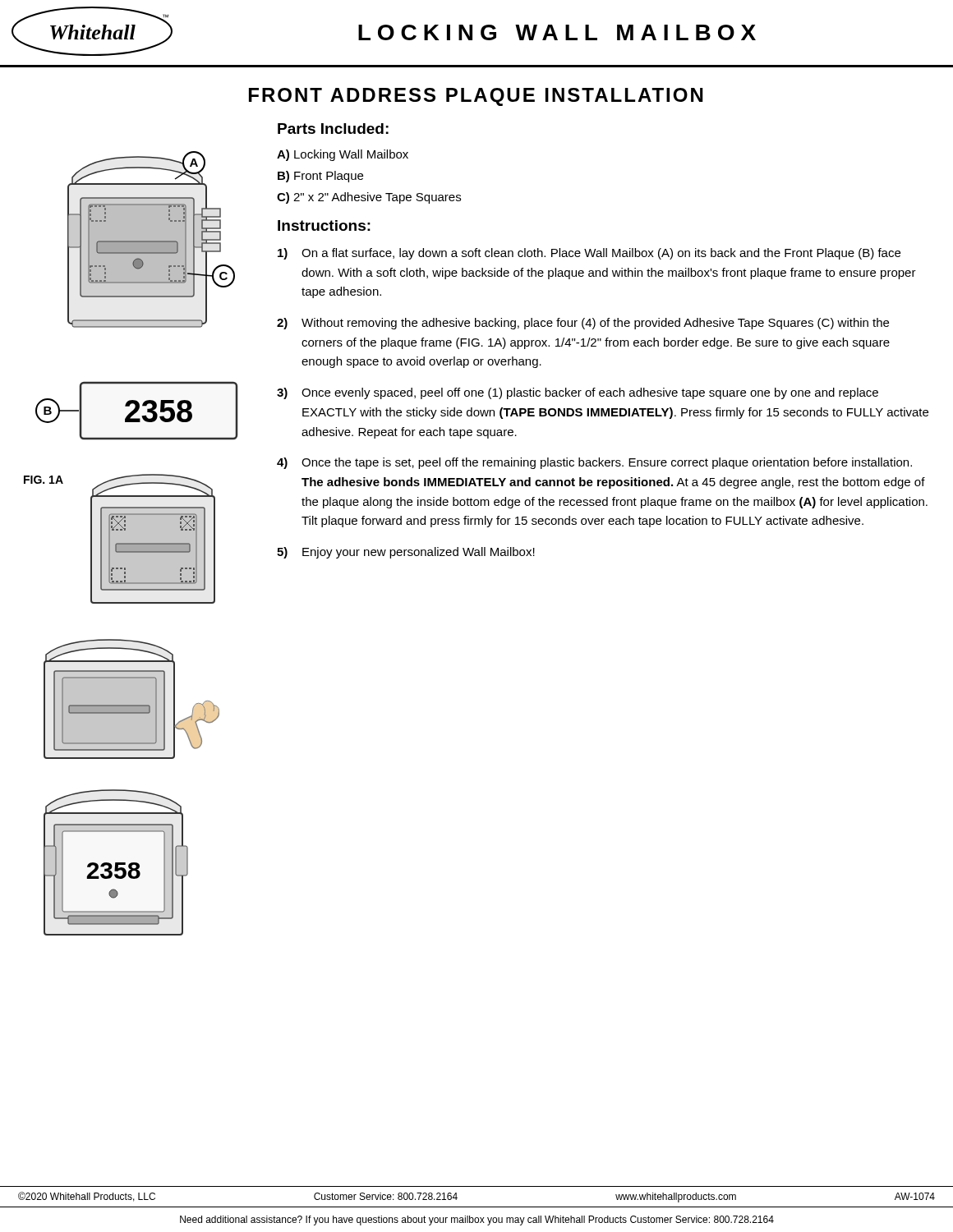Point to "B) Front Plaque"
This screenshot has width=953, height=1232.
pos(320,175)
